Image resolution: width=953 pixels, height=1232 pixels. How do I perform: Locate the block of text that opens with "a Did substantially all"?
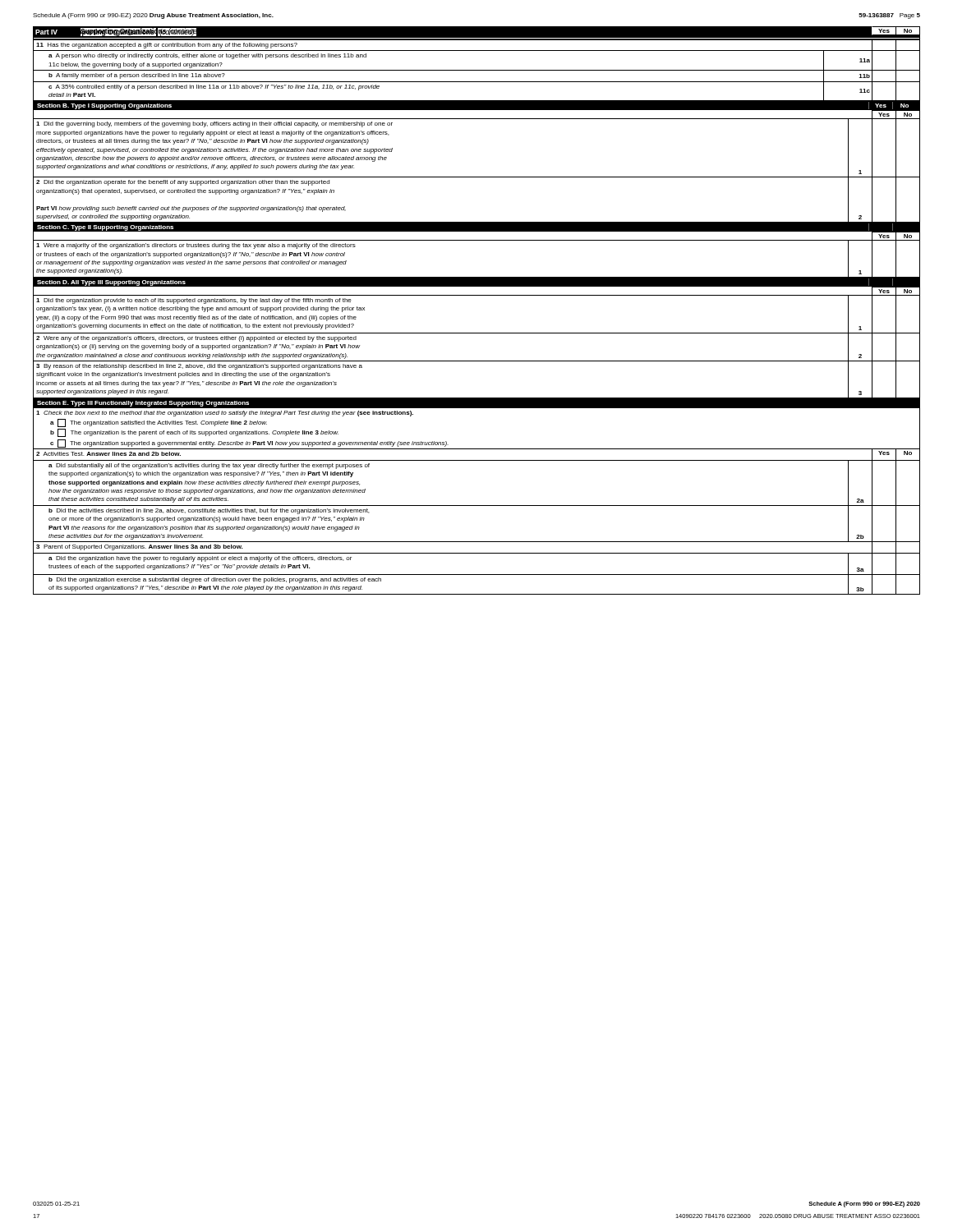click(x=476, y=483)
